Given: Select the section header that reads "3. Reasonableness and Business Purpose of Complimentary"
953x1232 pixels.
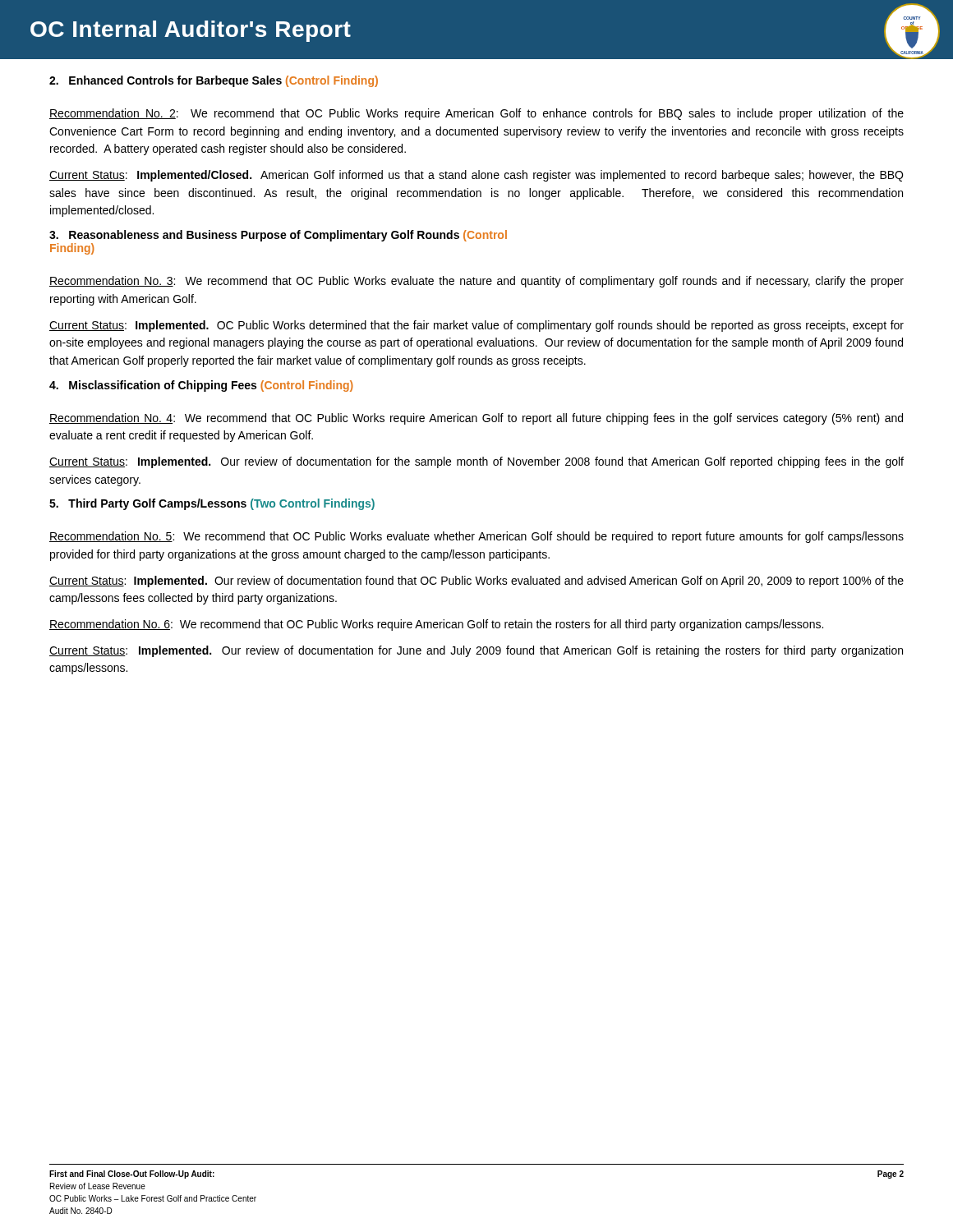Looking at the screenshot, I should coord(476,242).
